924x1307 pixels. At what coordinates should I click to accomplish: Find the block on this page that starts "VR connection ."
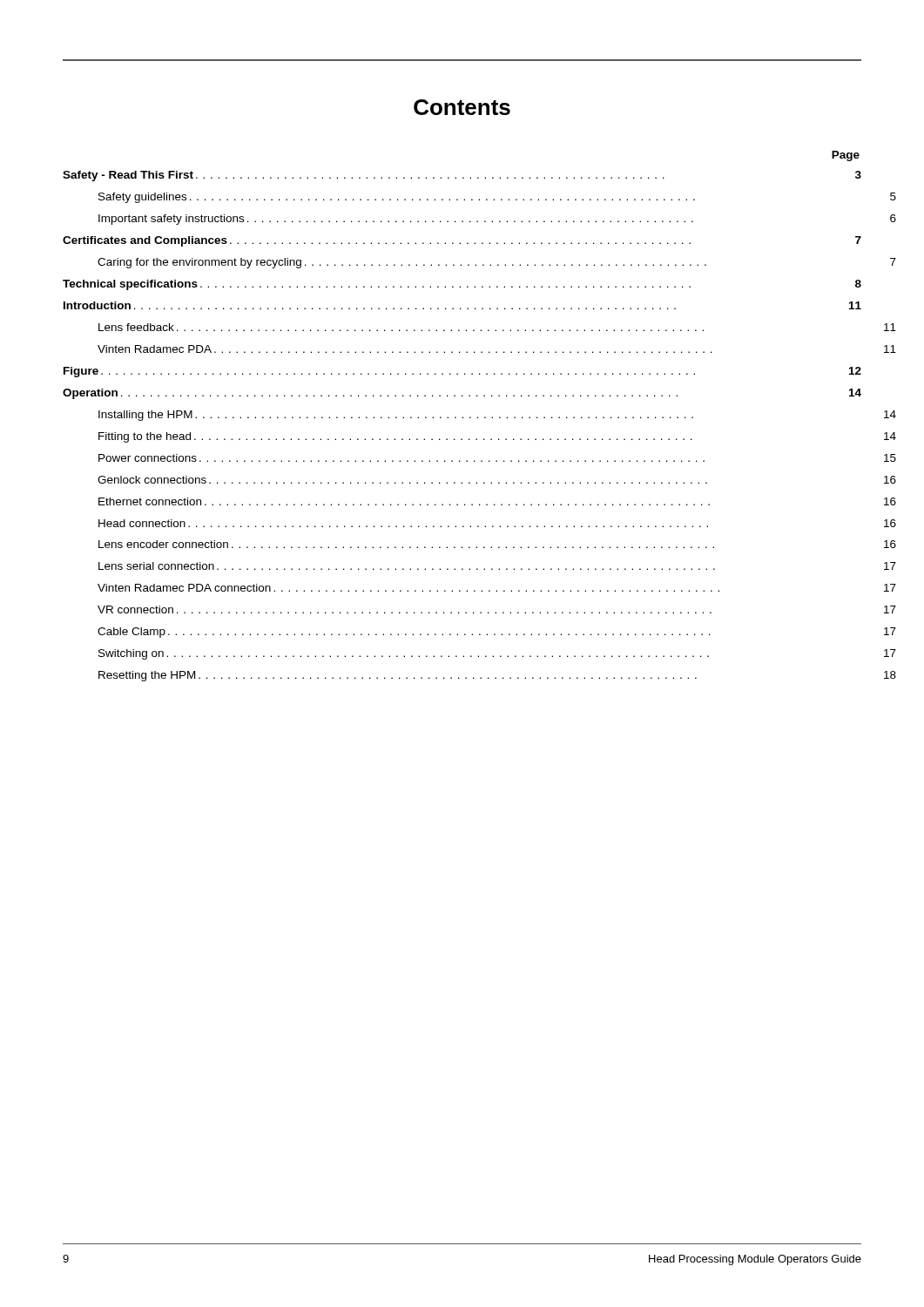tap(497, 611)
